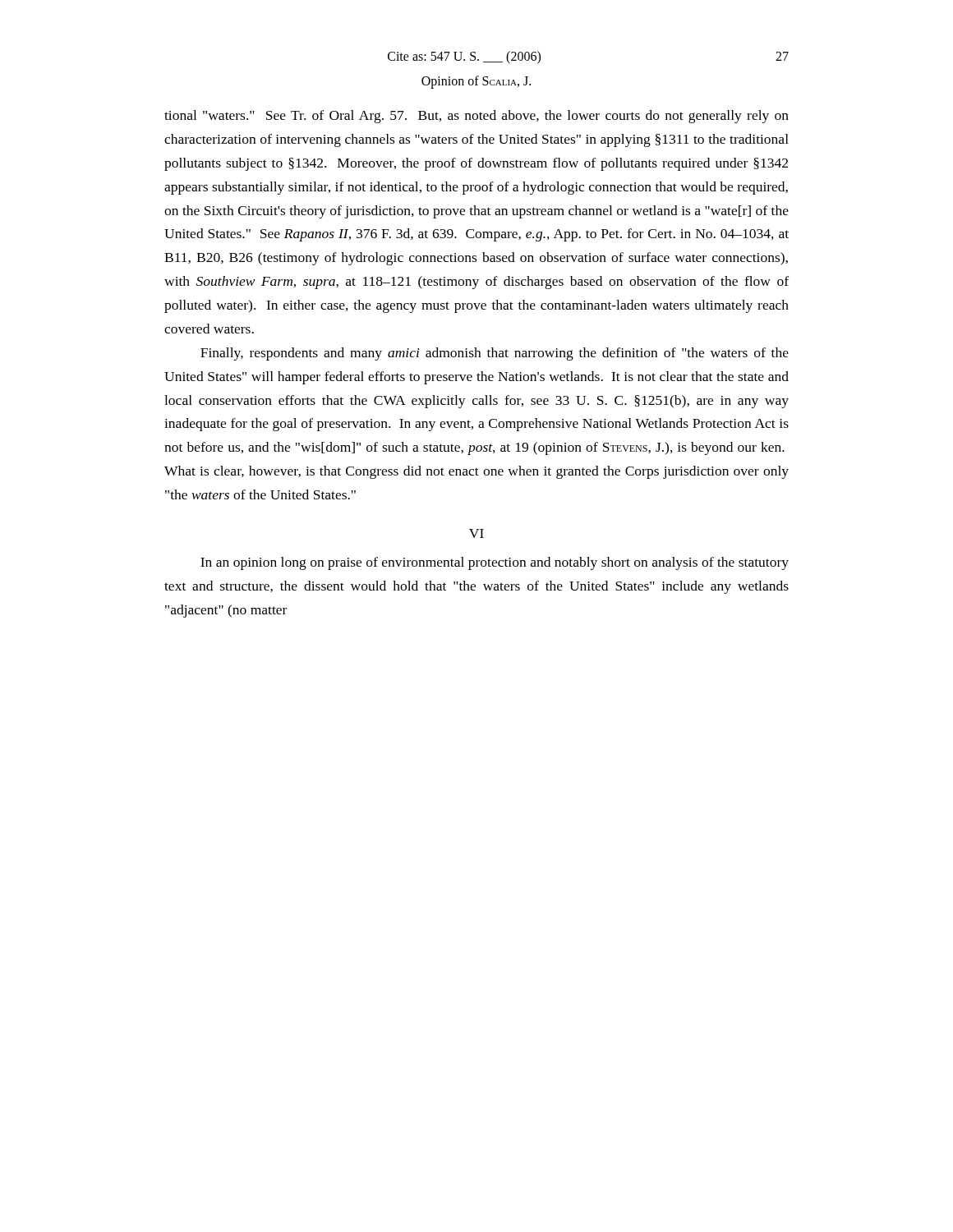This screenshot has width=953, height=1232.
Task: Find the block on this page that starts "tional "waters." See Tr. of"
Action: (x=476, y=222)
